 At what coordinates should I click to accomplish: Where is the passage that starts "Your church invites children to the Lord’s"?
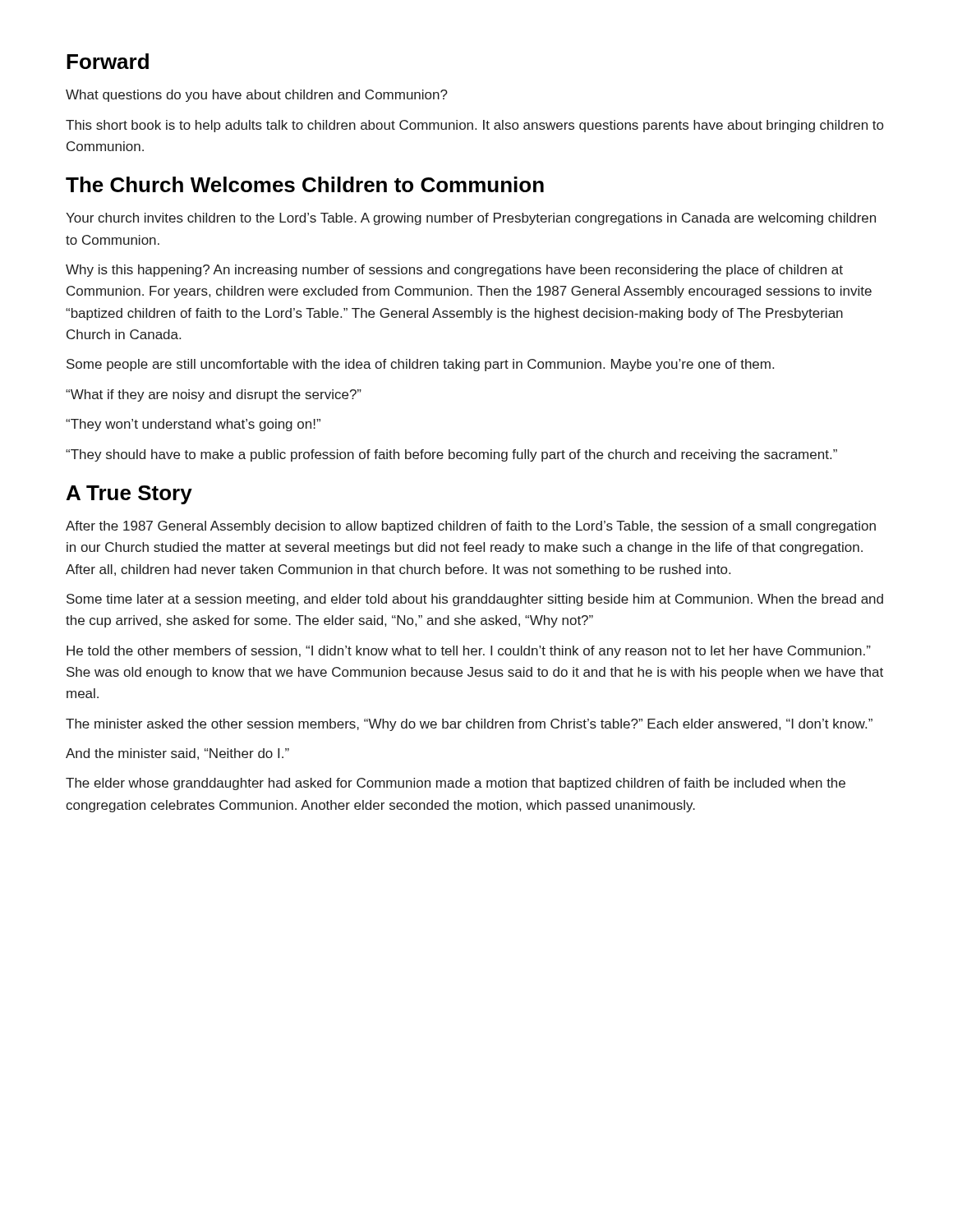click(x=471, y=229)
